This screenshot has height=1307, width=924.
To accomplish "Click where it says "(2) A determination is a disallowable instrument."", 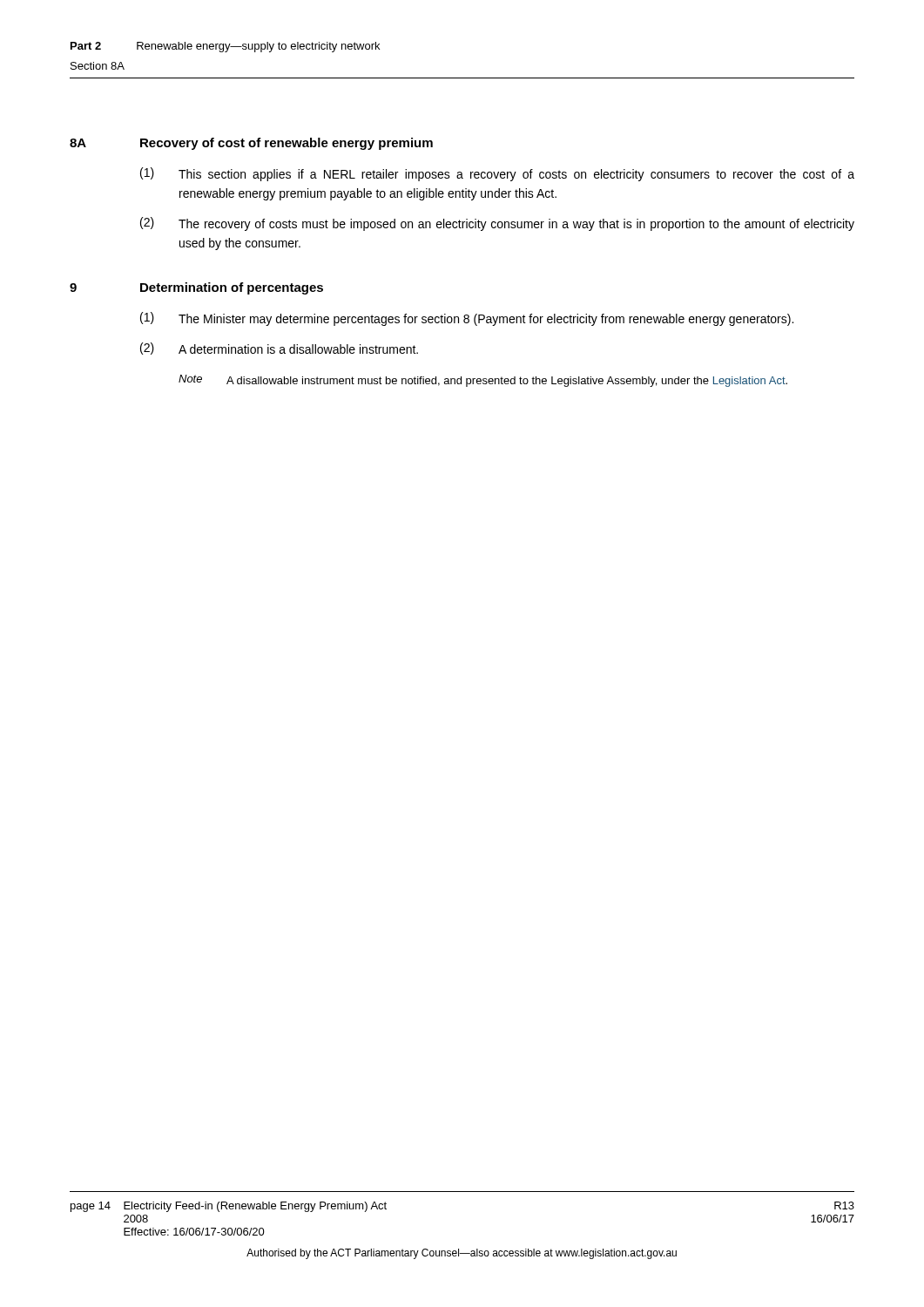I will click(x=279, y=349).
